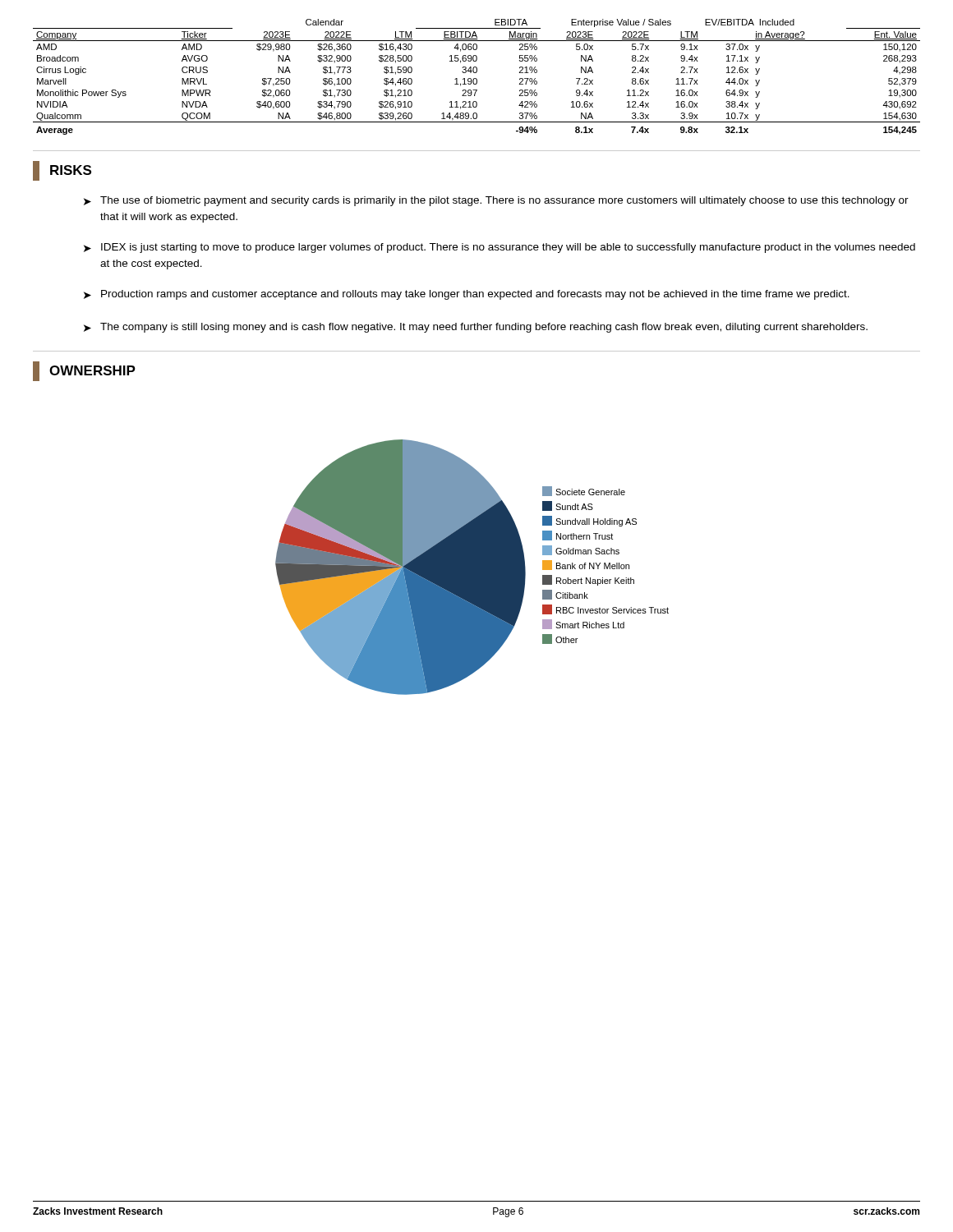This screenshot has height=1232, width=953.
Task: Locate the list item that says "➤ IDEX is"
Action: [x=501, y=255]
